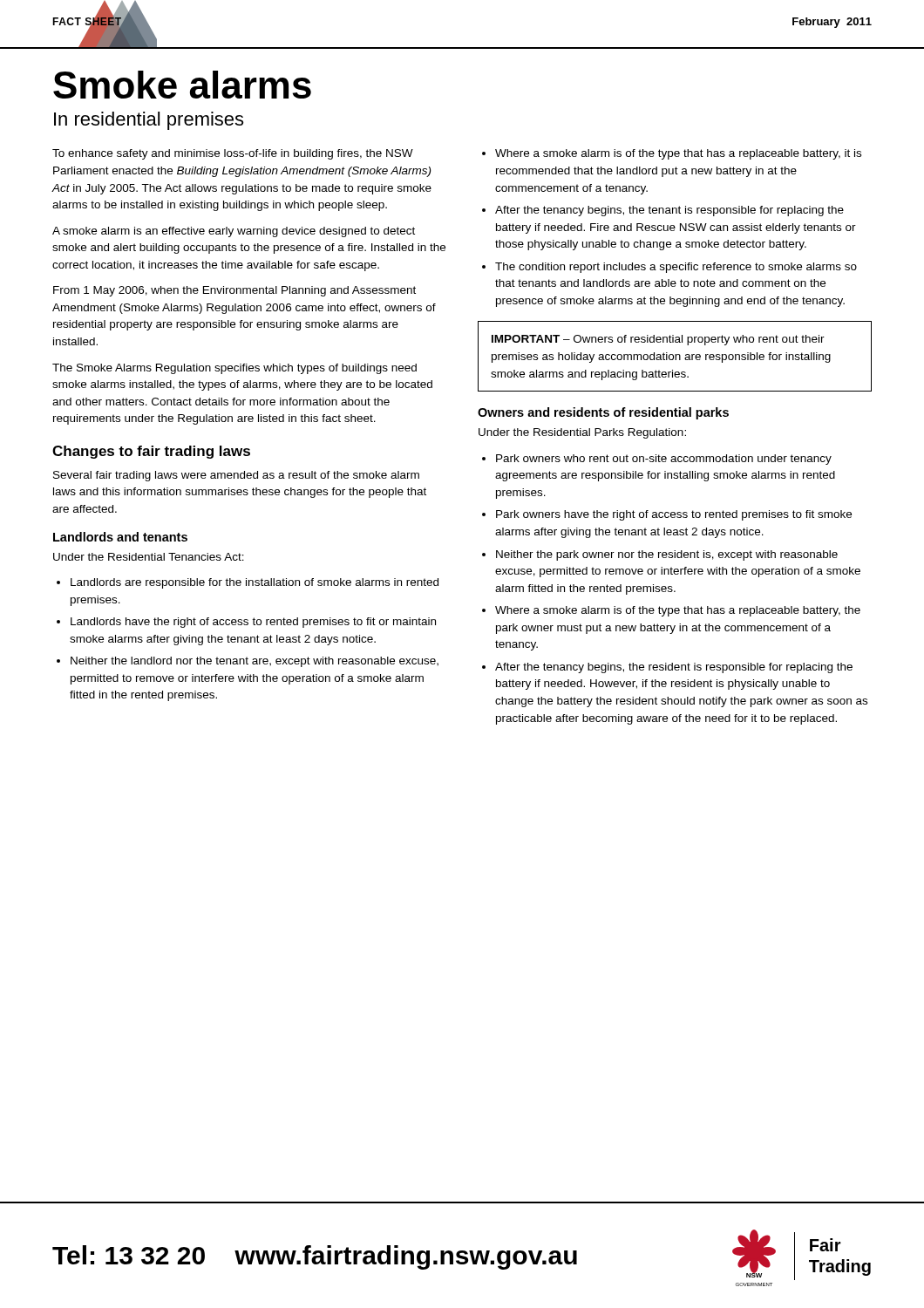
Task: Locate the text block with the text "IMPORTANT – Owners of residential property"
Action: coord(661,356)
